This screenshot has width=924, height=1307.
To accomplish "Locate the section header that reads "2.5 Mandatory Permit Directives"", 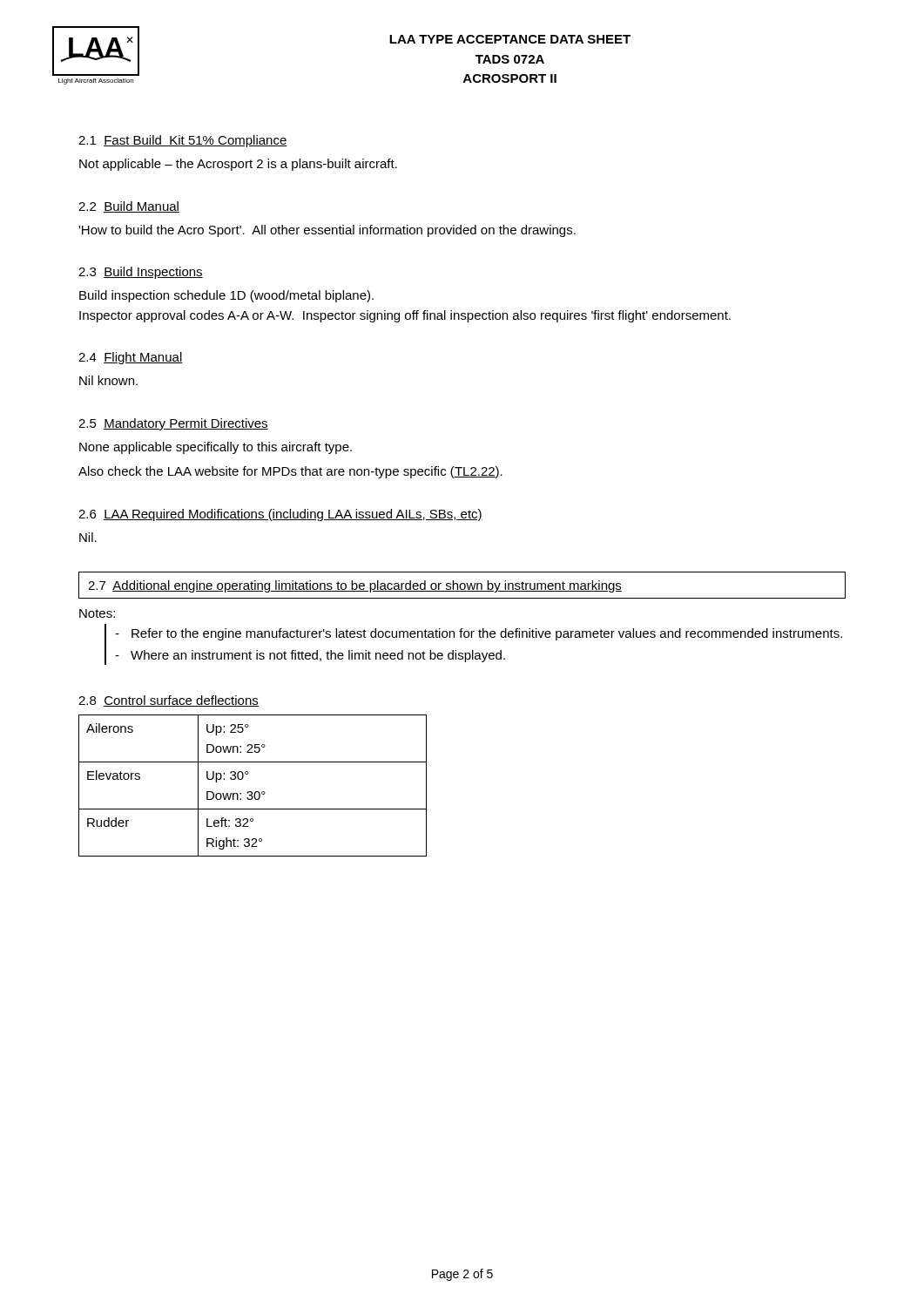I will click(x=173, y=423).
